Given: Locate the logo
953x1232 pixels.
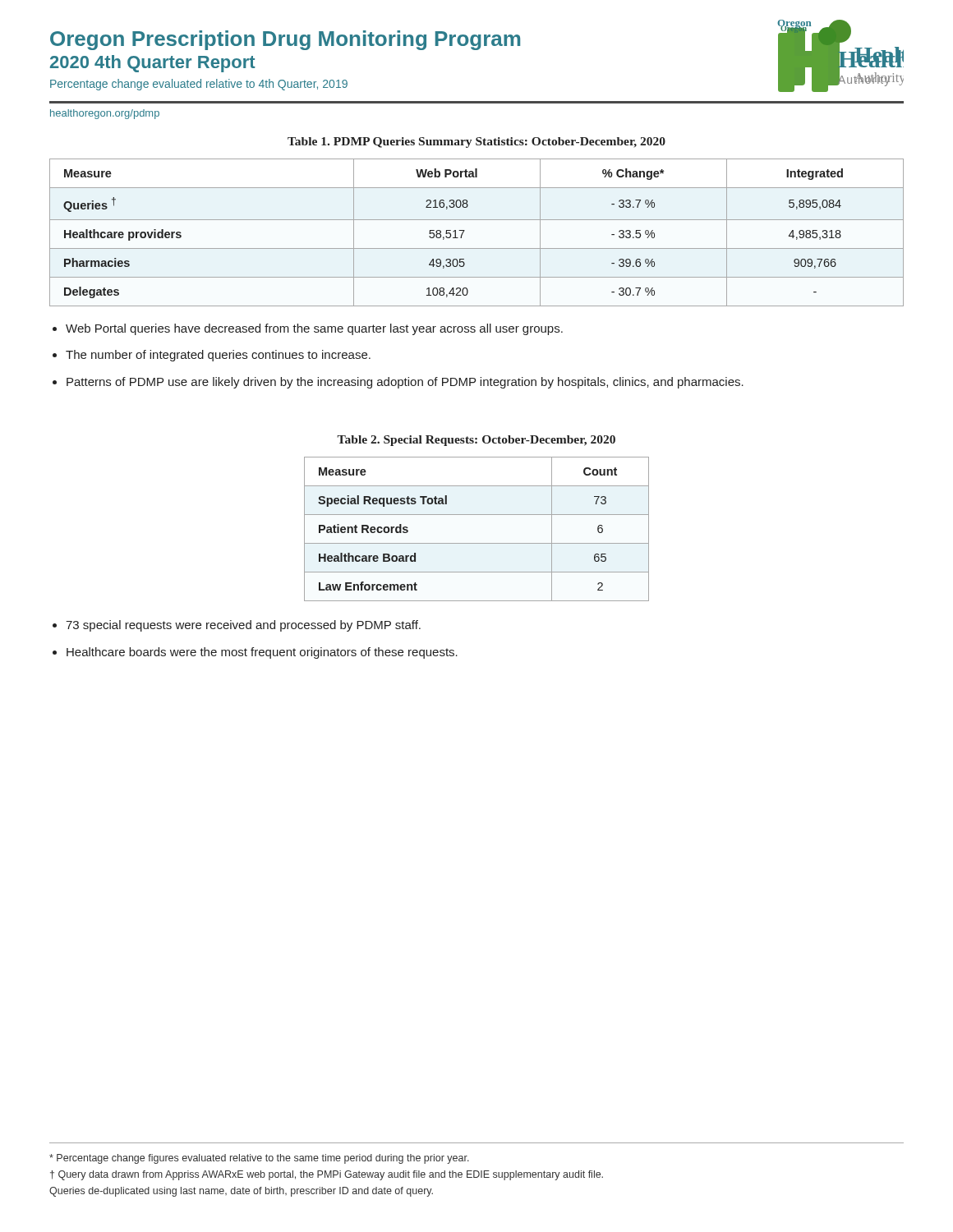Looking at the screenshot, I should pyautogui.click(x=838, y=58).
